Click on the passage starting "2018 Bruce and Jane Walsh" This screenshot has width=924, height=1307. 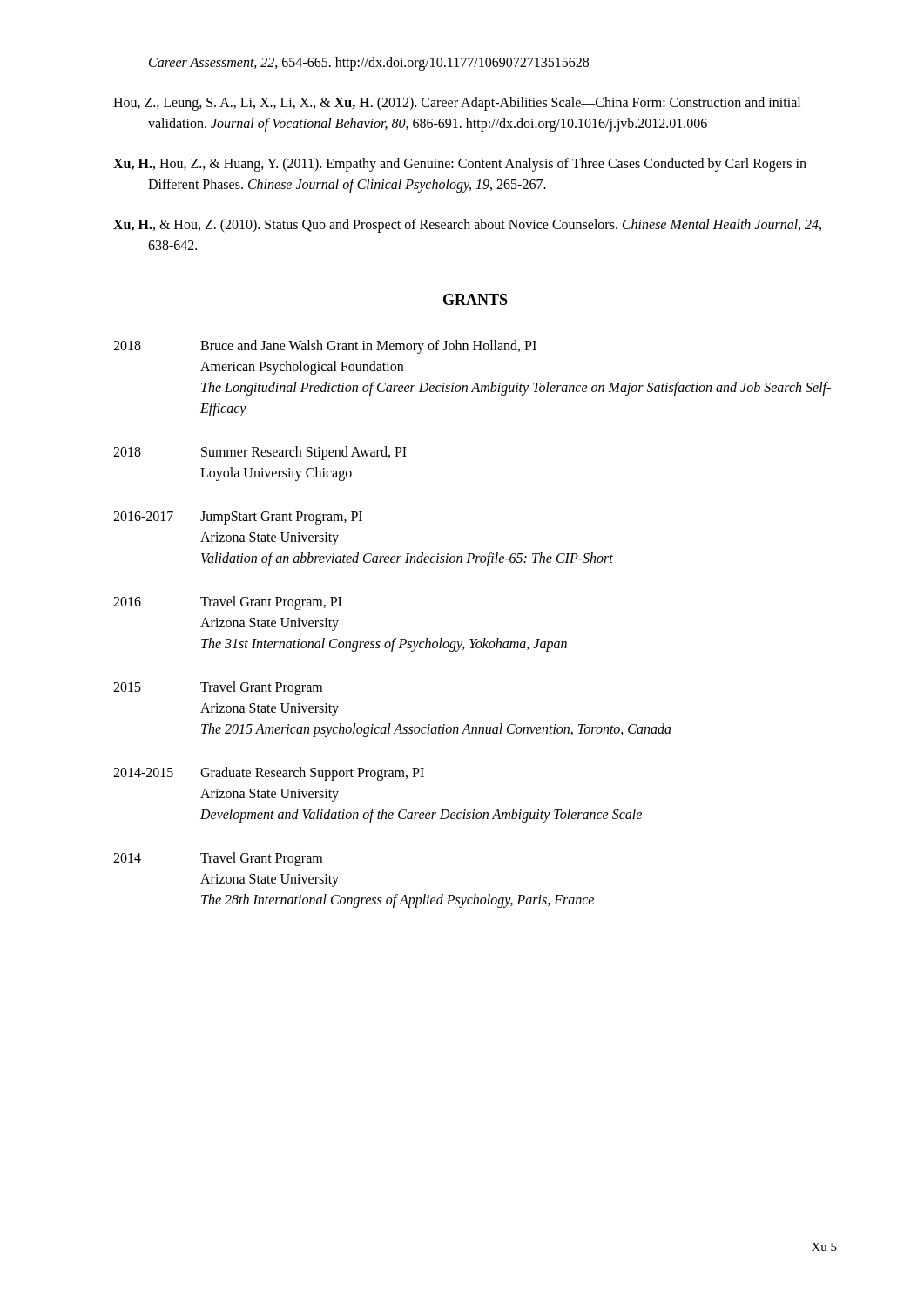click(x=475, y=377)
